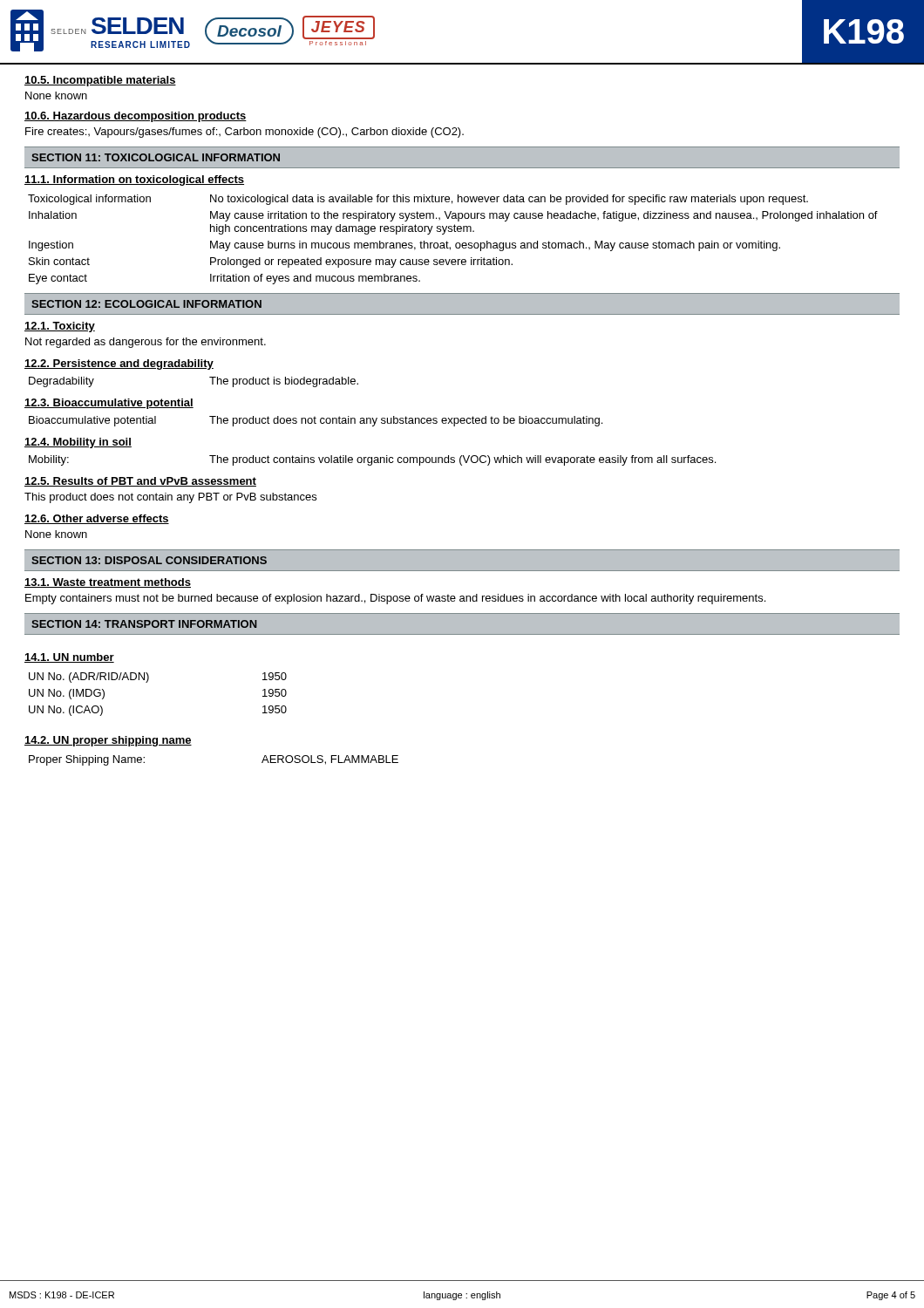The image size is (924, 1308).
Task: Click on the table containing "AEROSOLS, FLAMMABLE"
Action: point(462,759)
